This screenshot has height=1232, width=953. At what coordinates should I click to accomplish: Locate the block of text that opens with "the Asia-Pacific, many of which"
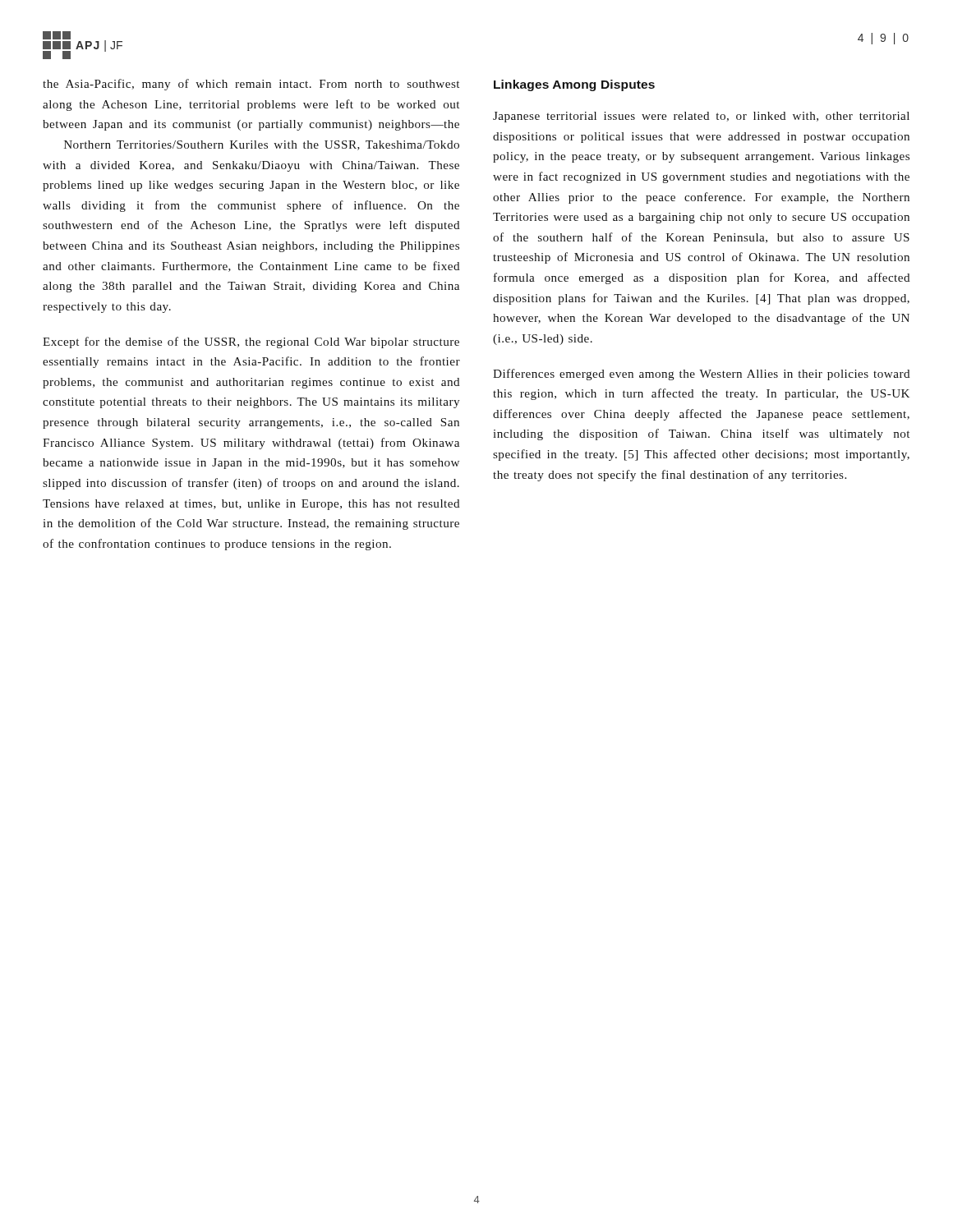pyautogui.click(x=251, y=195)
